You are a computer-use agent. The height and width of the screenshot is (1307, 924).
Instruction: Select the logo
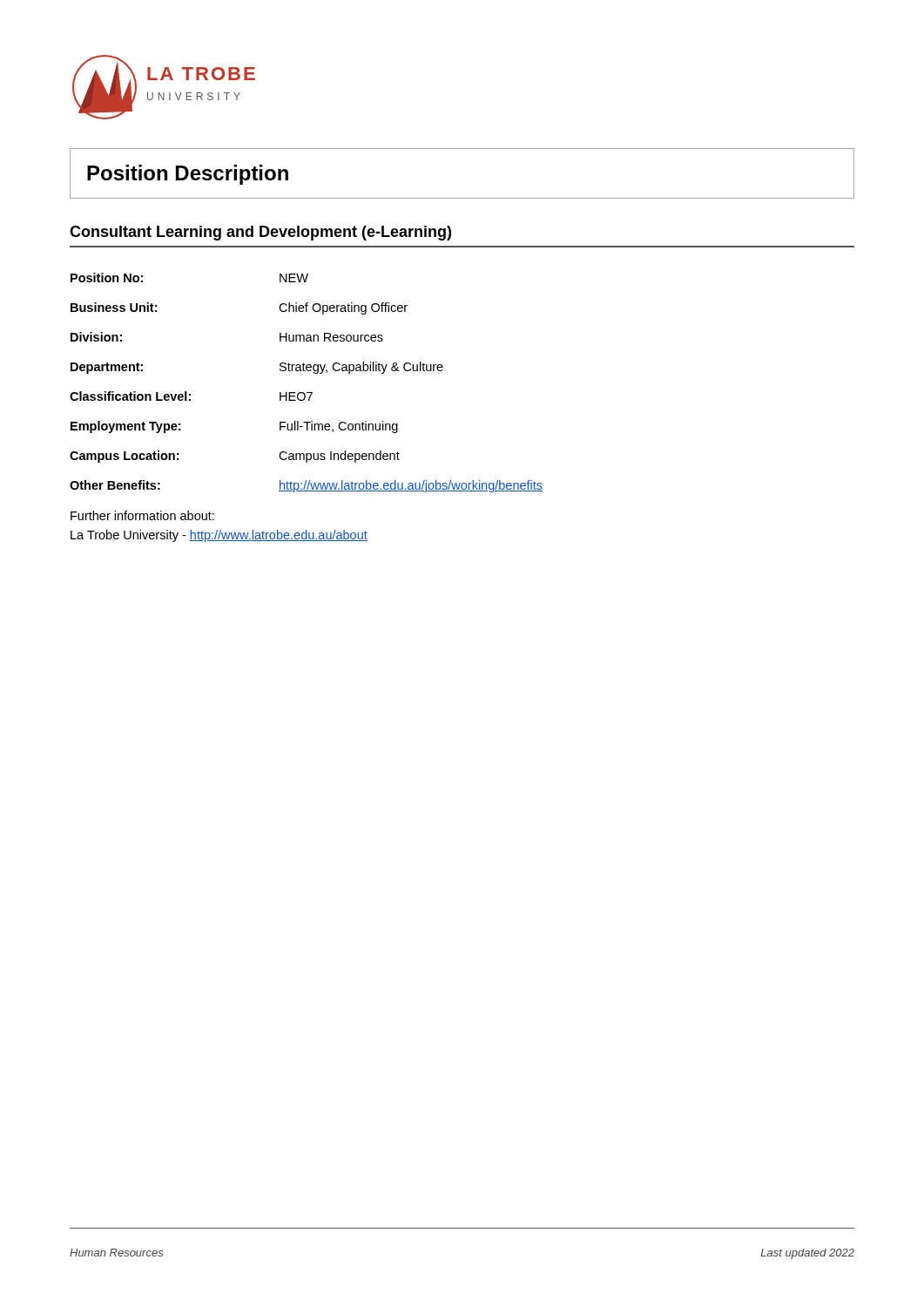click(462, 87)
